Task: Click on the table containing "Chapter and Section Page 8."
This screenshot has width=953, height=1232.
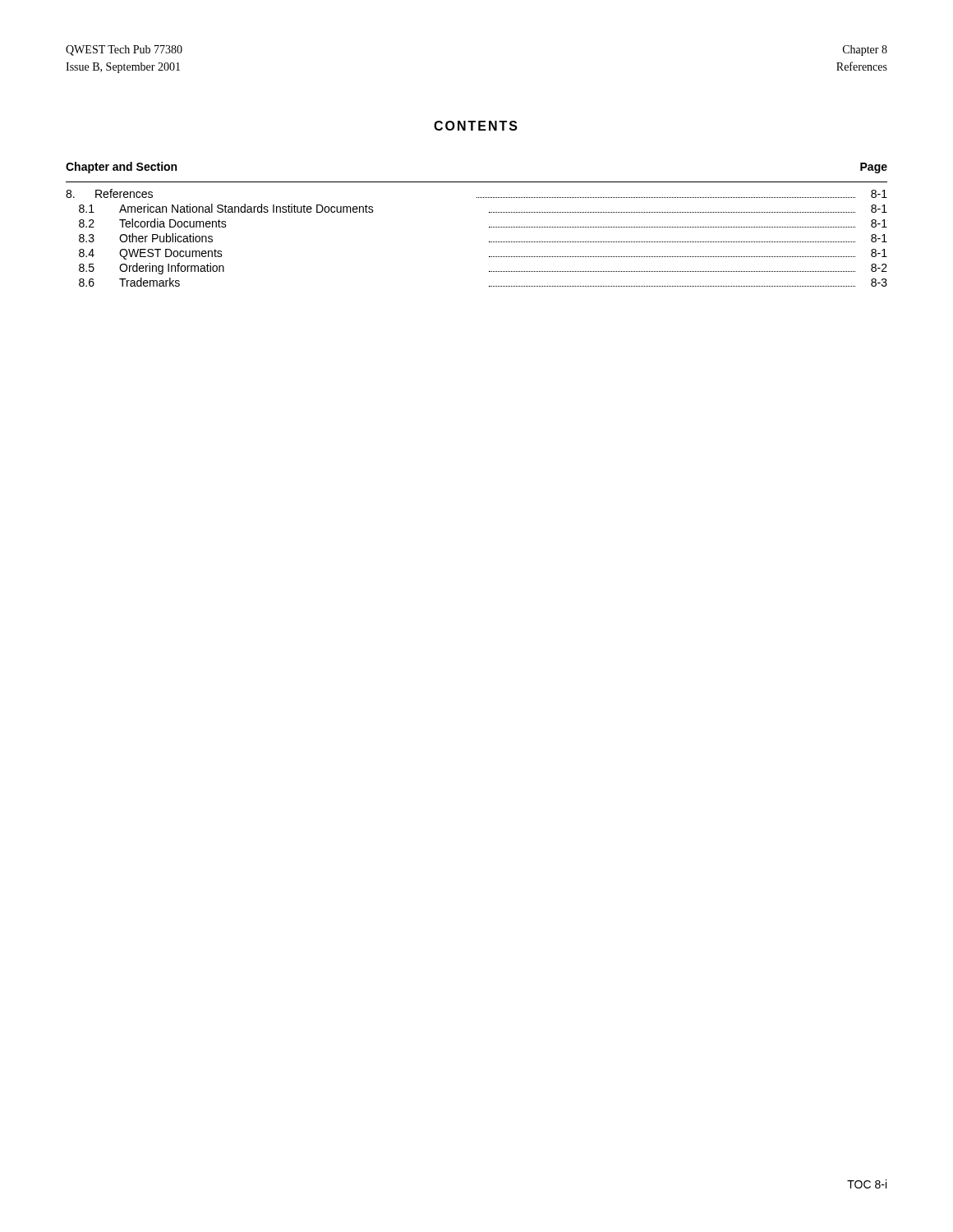Action: tap(476, 225)
